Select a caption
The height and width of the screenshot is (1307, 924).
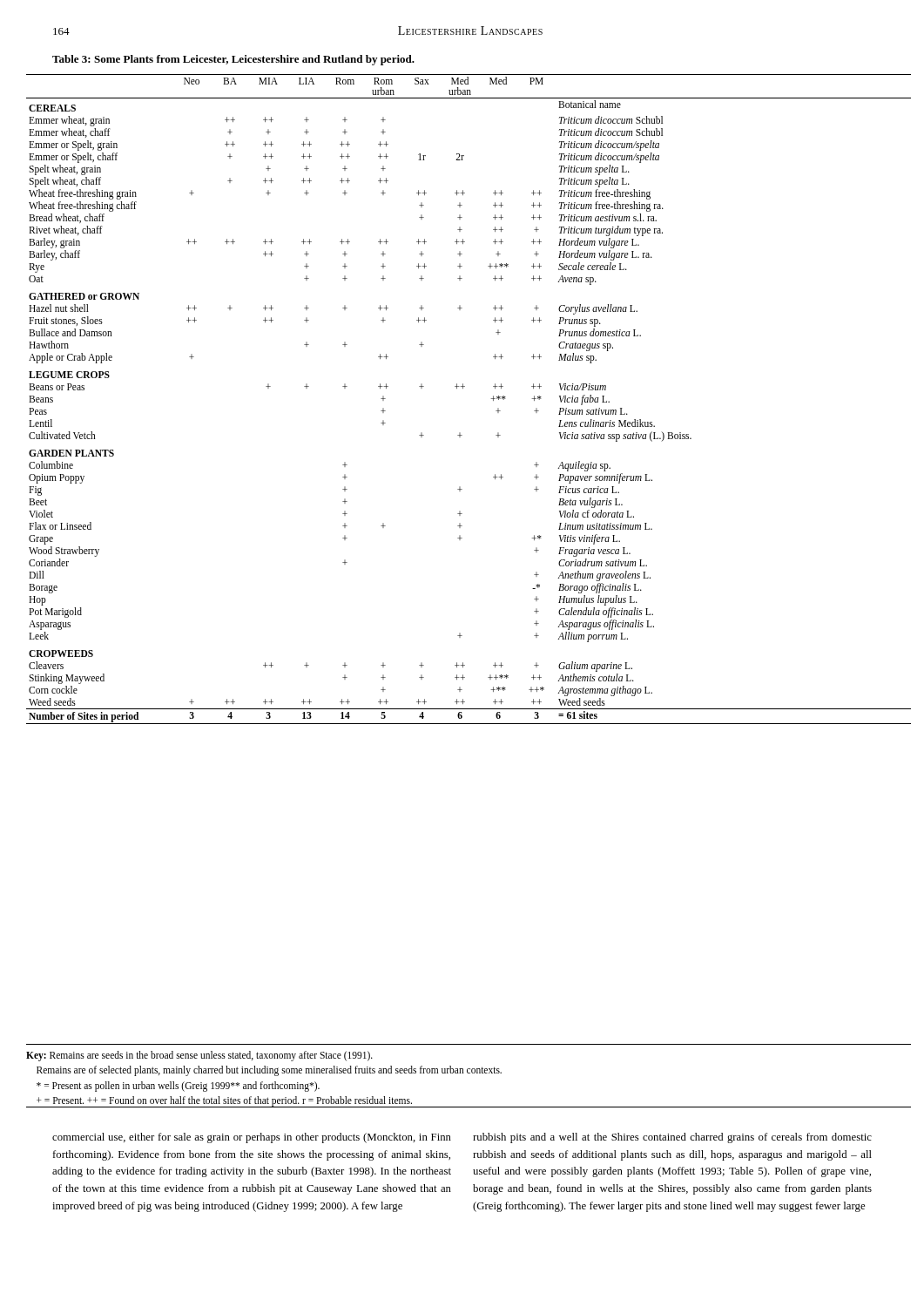tap(233, 59)
